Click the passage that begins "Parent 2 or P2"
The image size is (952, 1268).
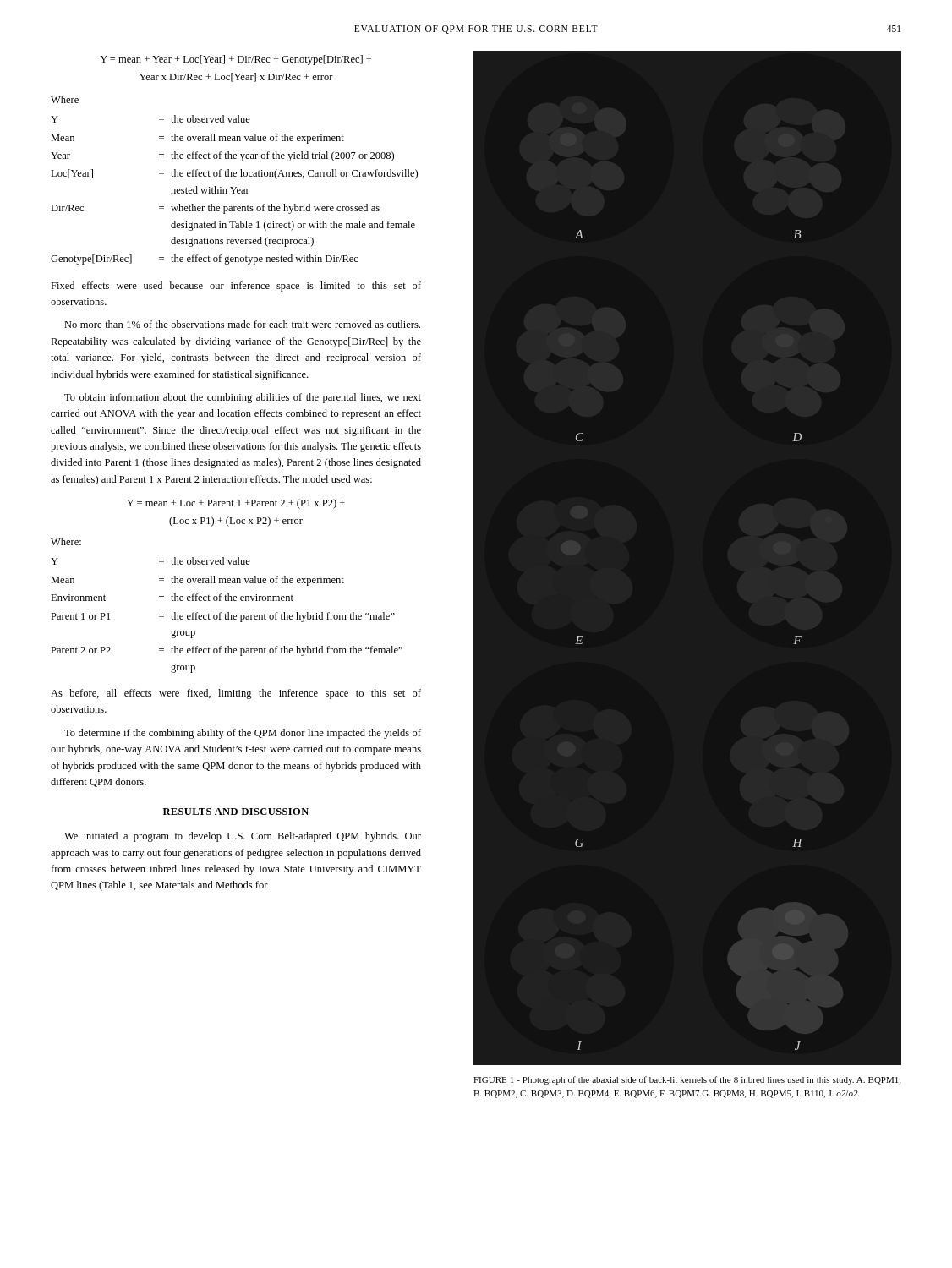click(236, 660)
